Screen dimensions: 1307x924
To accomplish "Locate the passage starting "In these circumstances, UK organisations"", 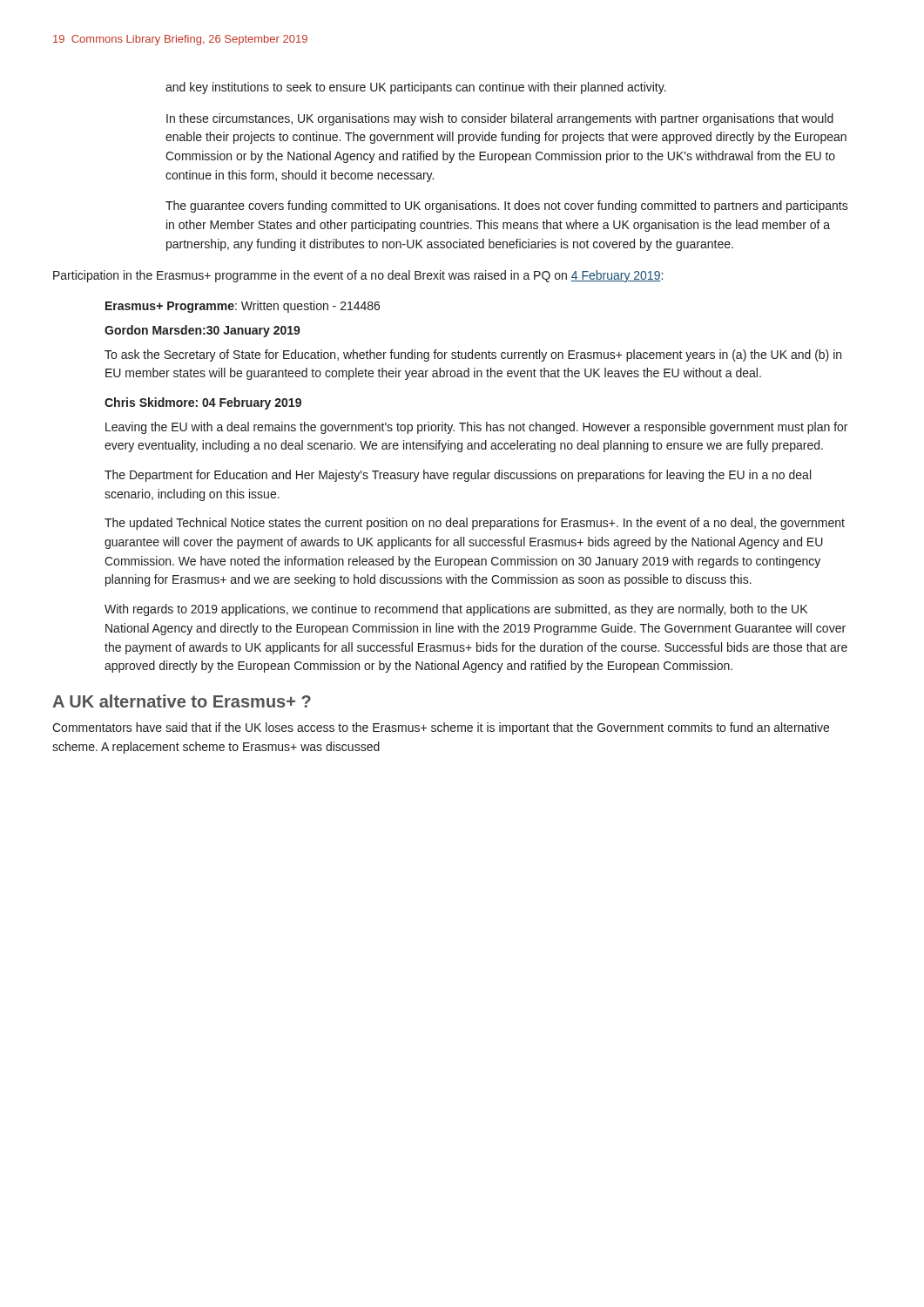I will tap(506, 147).
